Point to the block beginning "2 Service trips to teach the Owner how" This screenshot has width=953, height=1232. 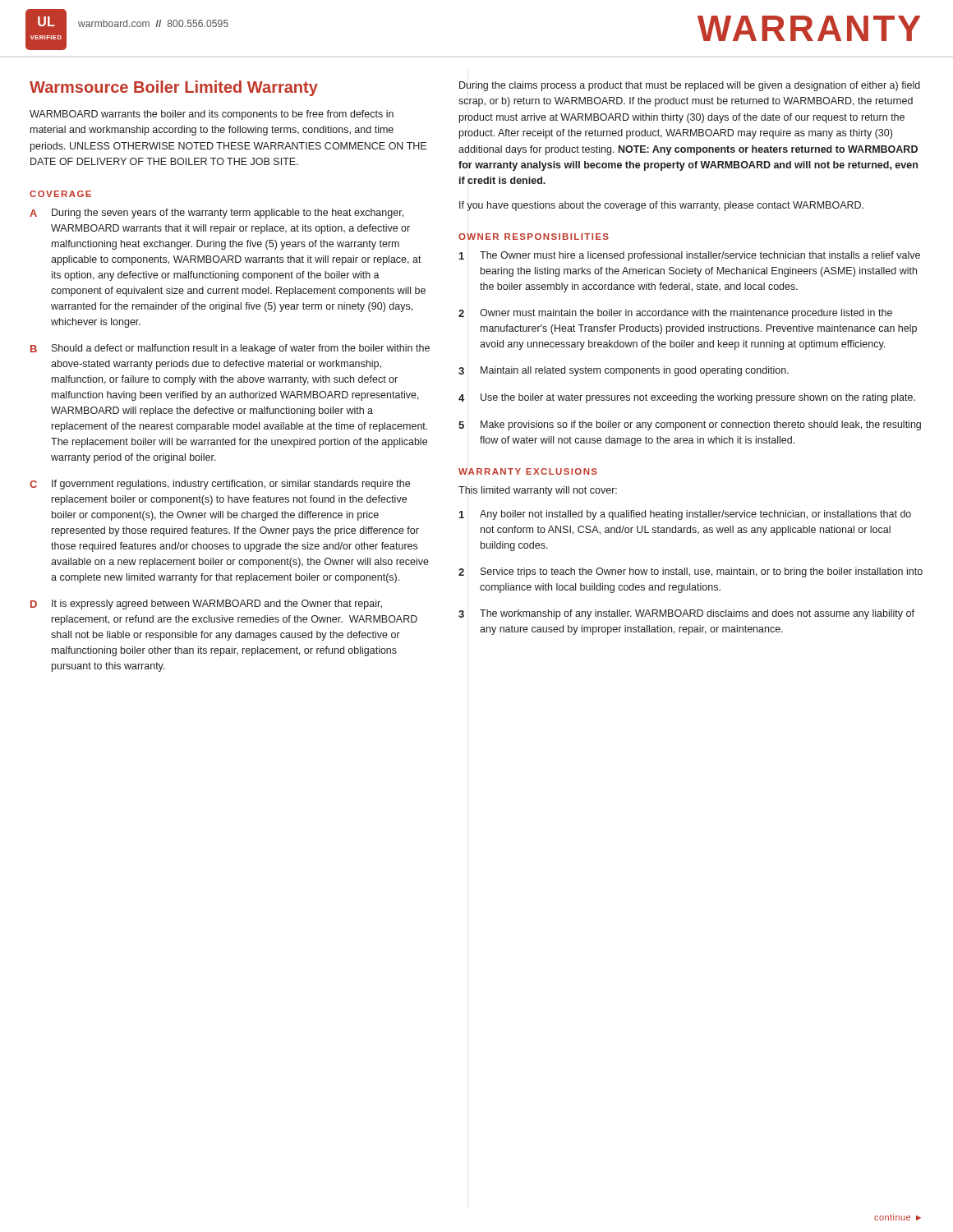(x=691, y=580)
